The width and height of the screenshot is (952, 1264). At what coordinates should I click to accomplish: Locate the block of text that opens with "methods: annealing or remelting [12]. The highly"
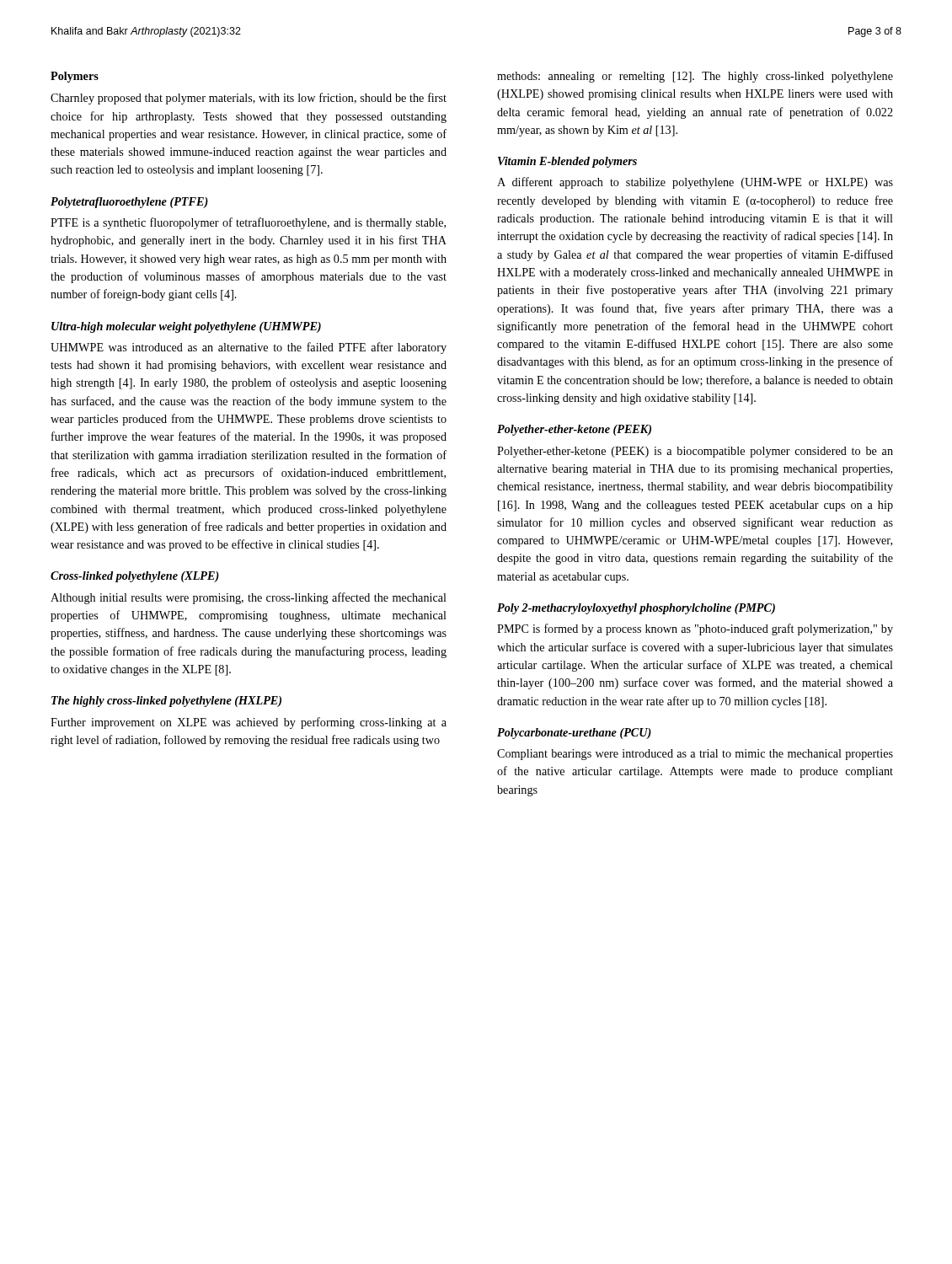[x=695, y=103]
